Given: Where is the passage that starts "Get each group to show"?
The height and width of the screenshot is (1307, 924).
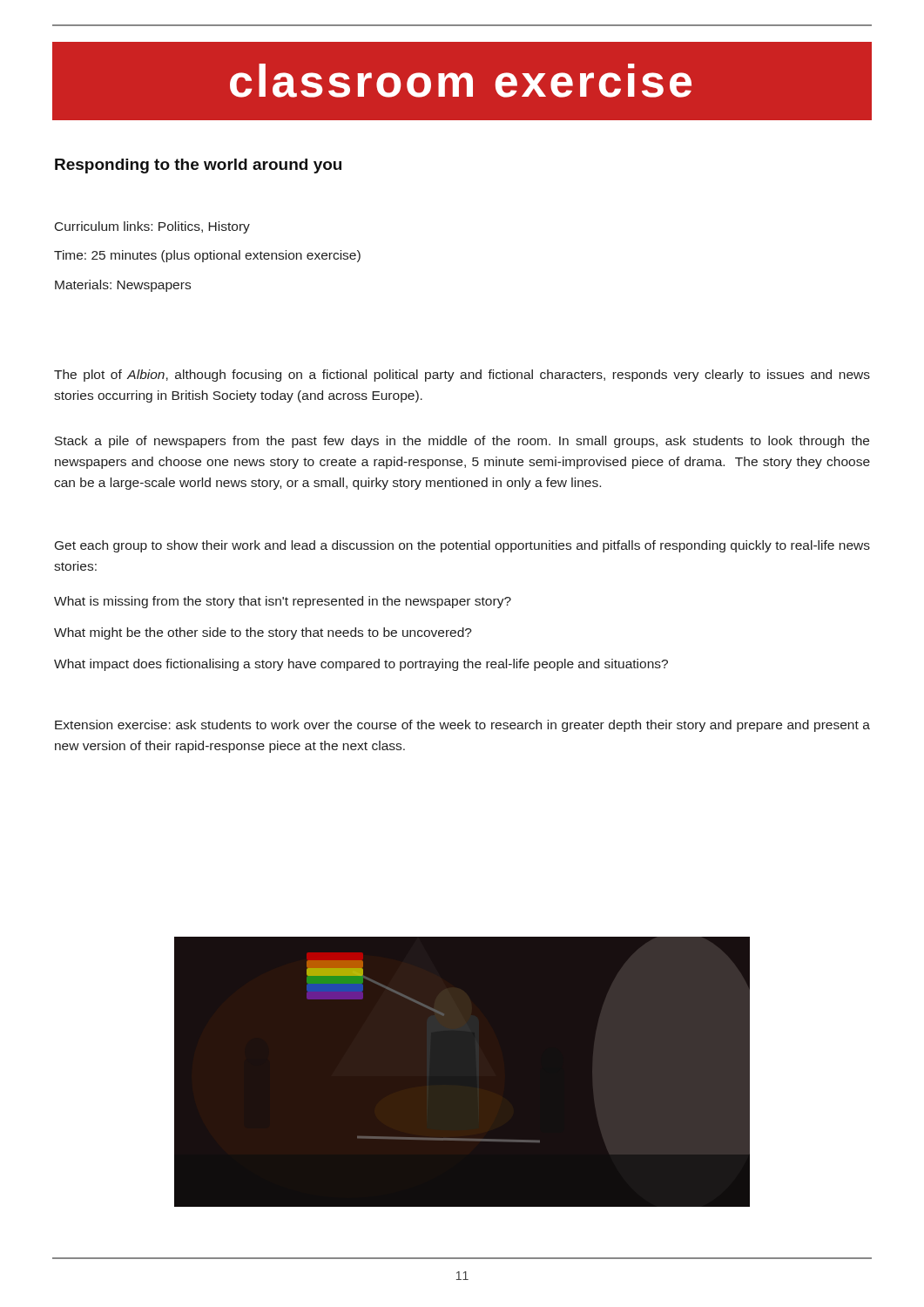Looking at the screenshot, I should click(462, 555).
